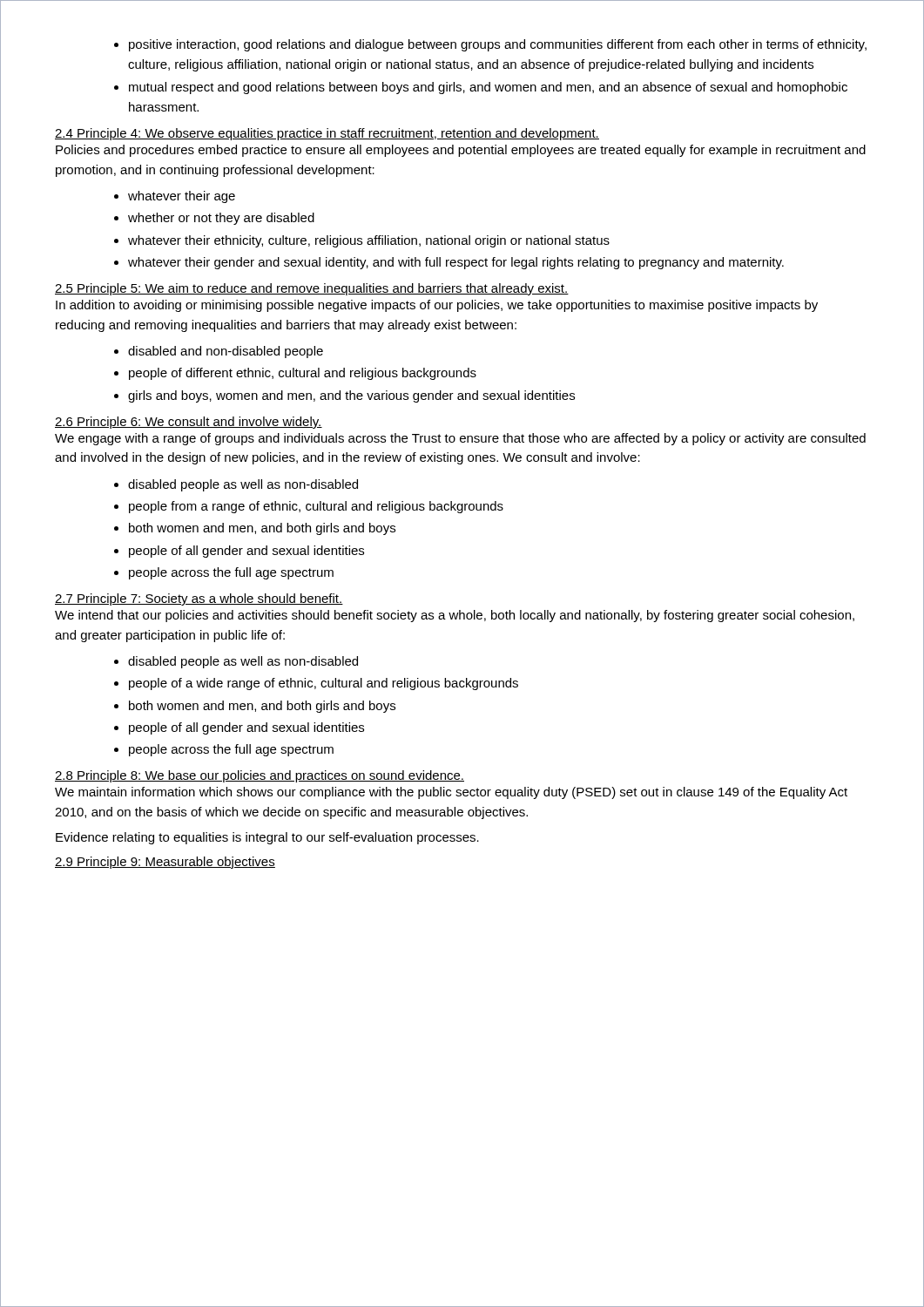
Task: Click on the passage starting "Policies and procedures embed practice to"
Action: (460, 159)
